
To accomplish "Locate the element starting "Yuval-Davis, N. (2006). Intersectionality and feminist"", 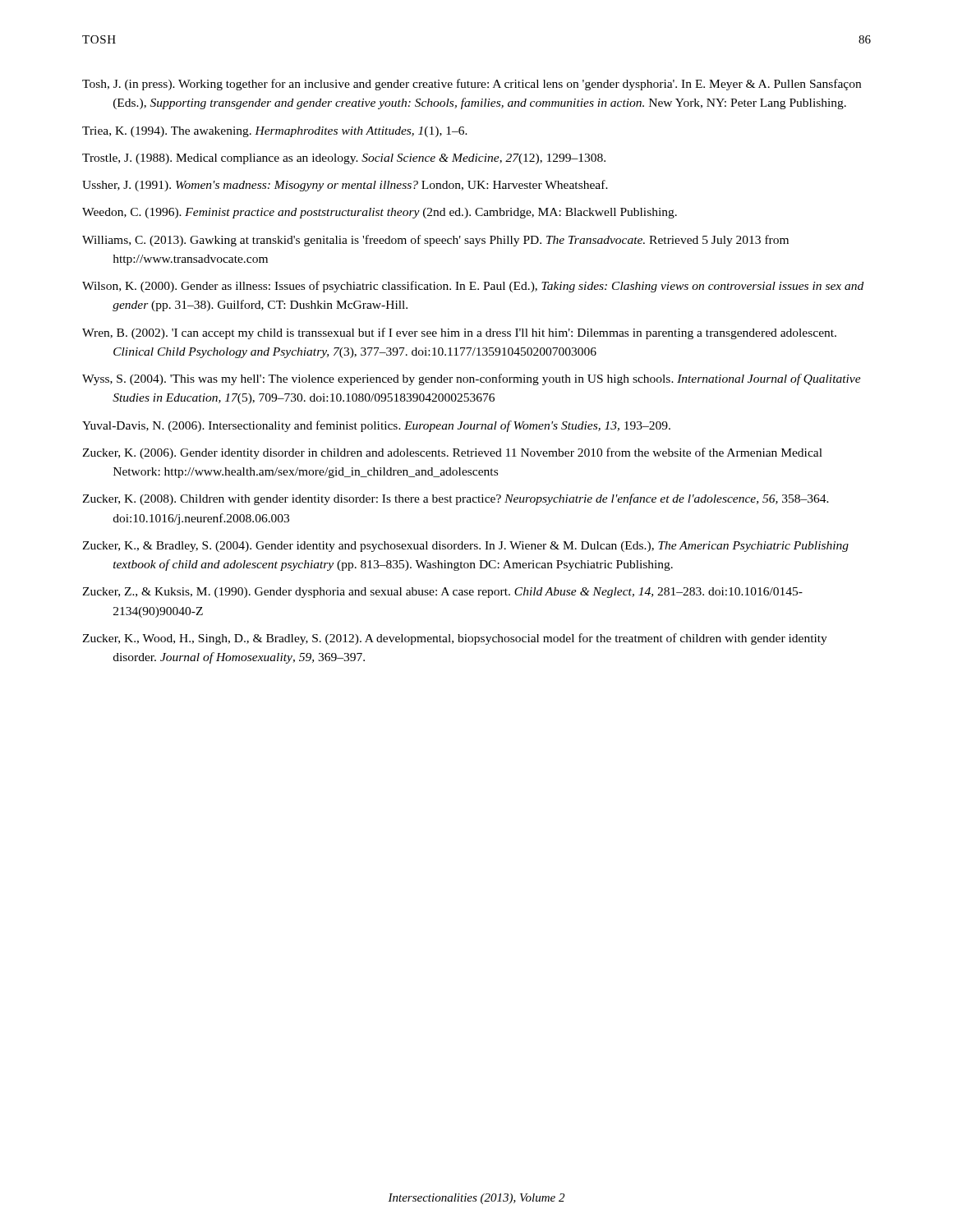I will point(377,425).
